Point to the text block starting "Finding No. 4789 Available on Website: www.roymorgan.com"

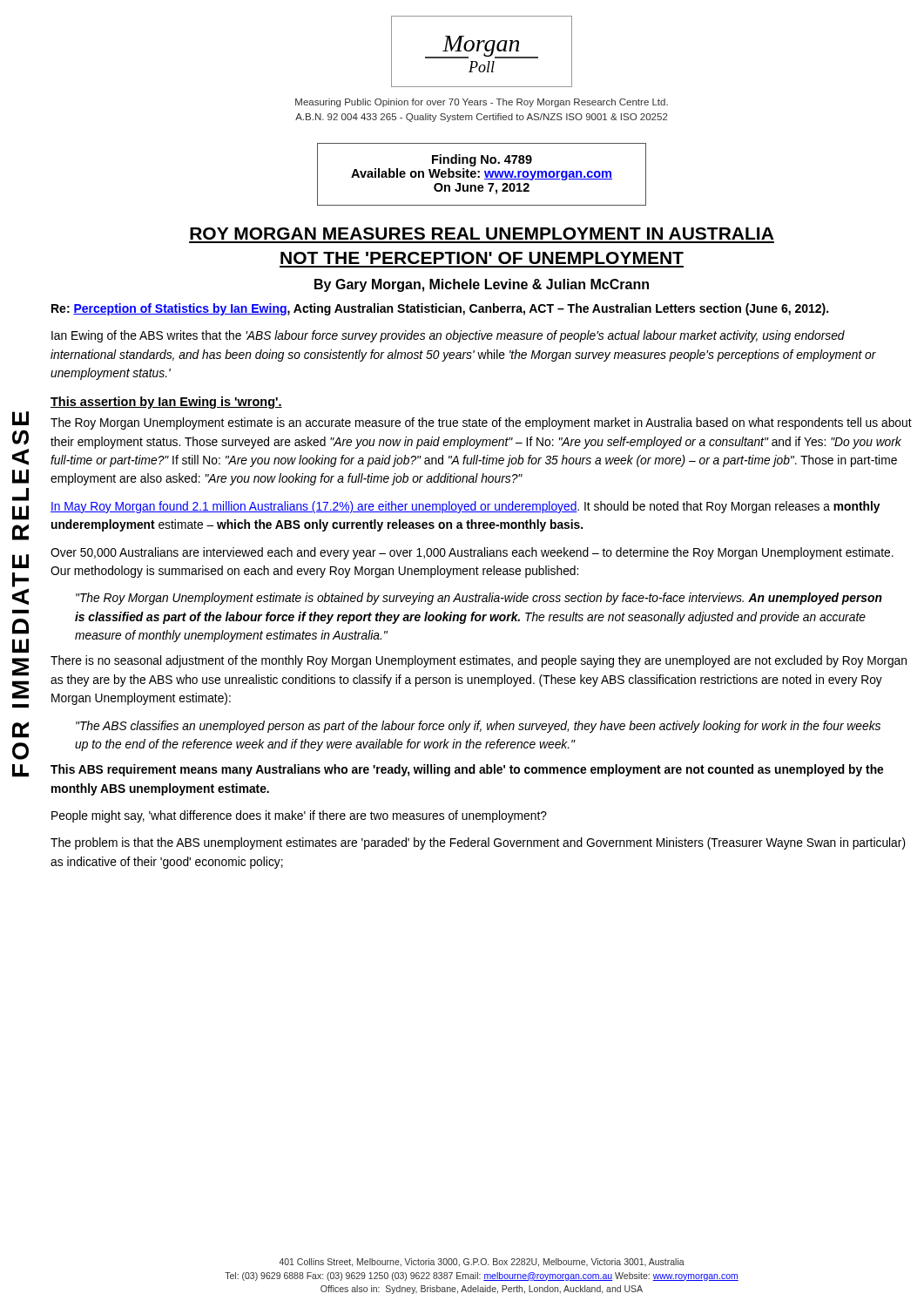coord(482,173)
